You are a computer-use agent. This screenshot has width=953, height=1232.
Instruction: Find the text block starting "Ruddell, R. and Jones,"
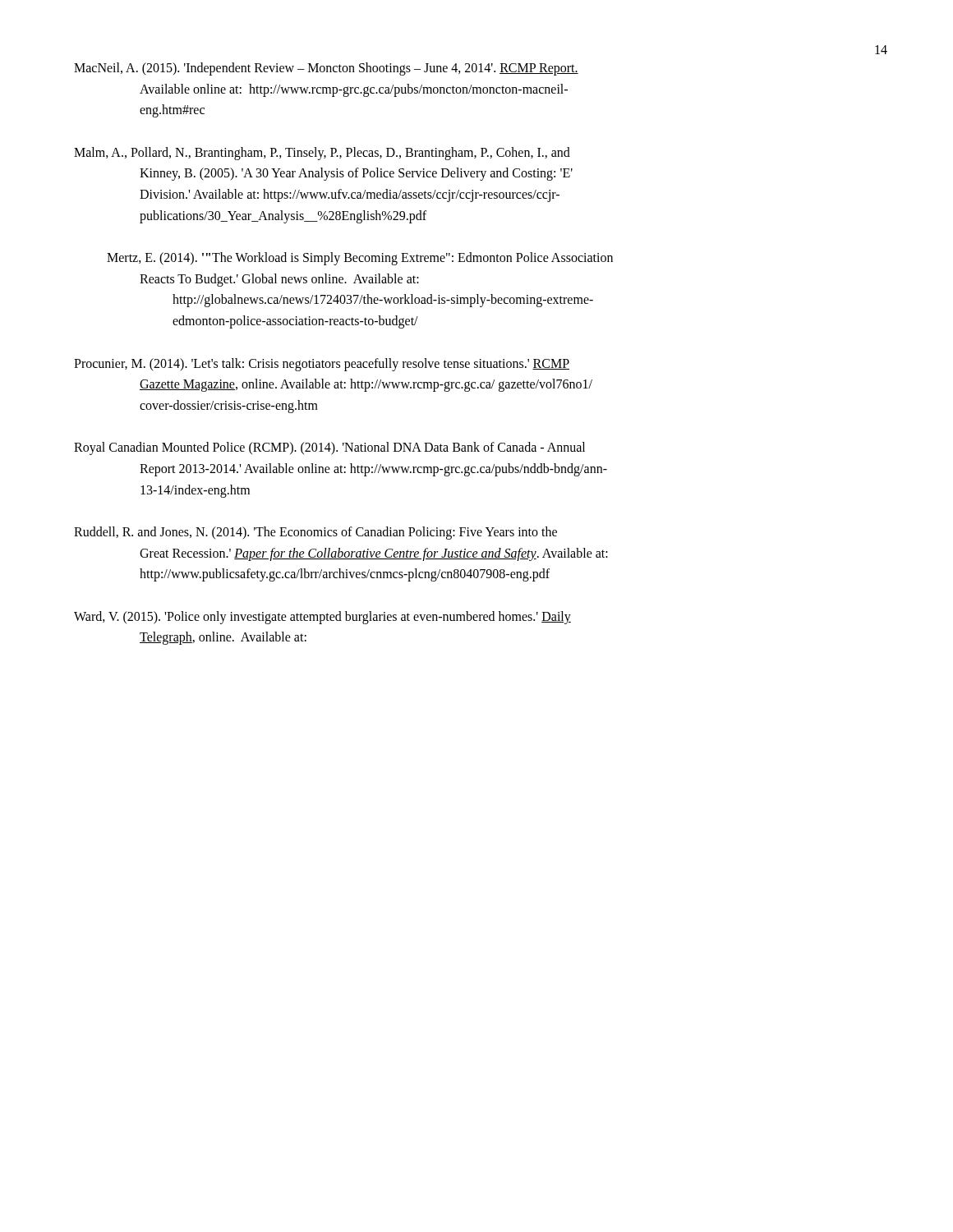point(481,553)
